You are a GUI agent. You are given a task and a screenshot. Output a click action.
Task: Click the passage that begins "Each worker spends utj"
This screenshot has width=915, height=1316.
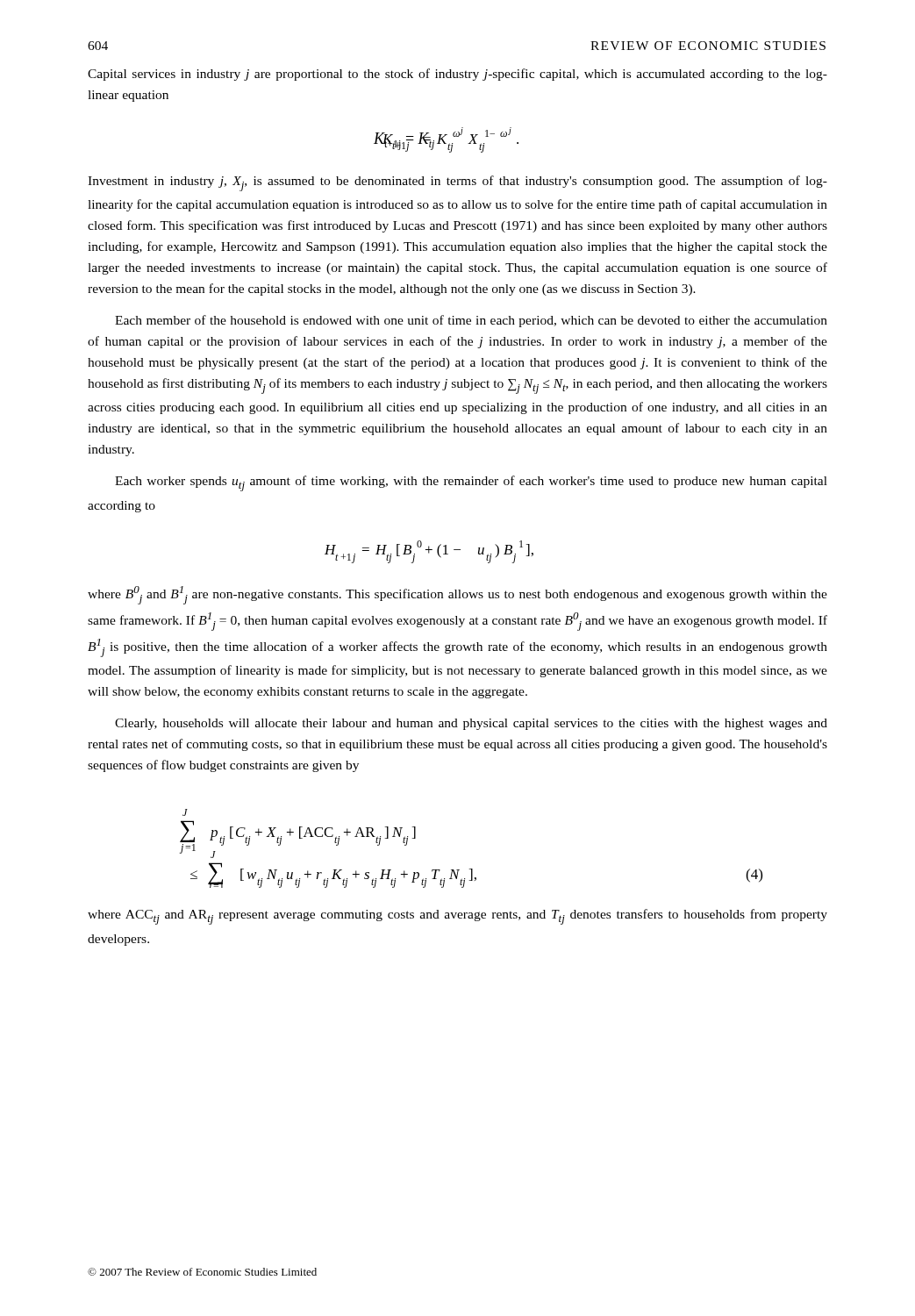[458, 493]
